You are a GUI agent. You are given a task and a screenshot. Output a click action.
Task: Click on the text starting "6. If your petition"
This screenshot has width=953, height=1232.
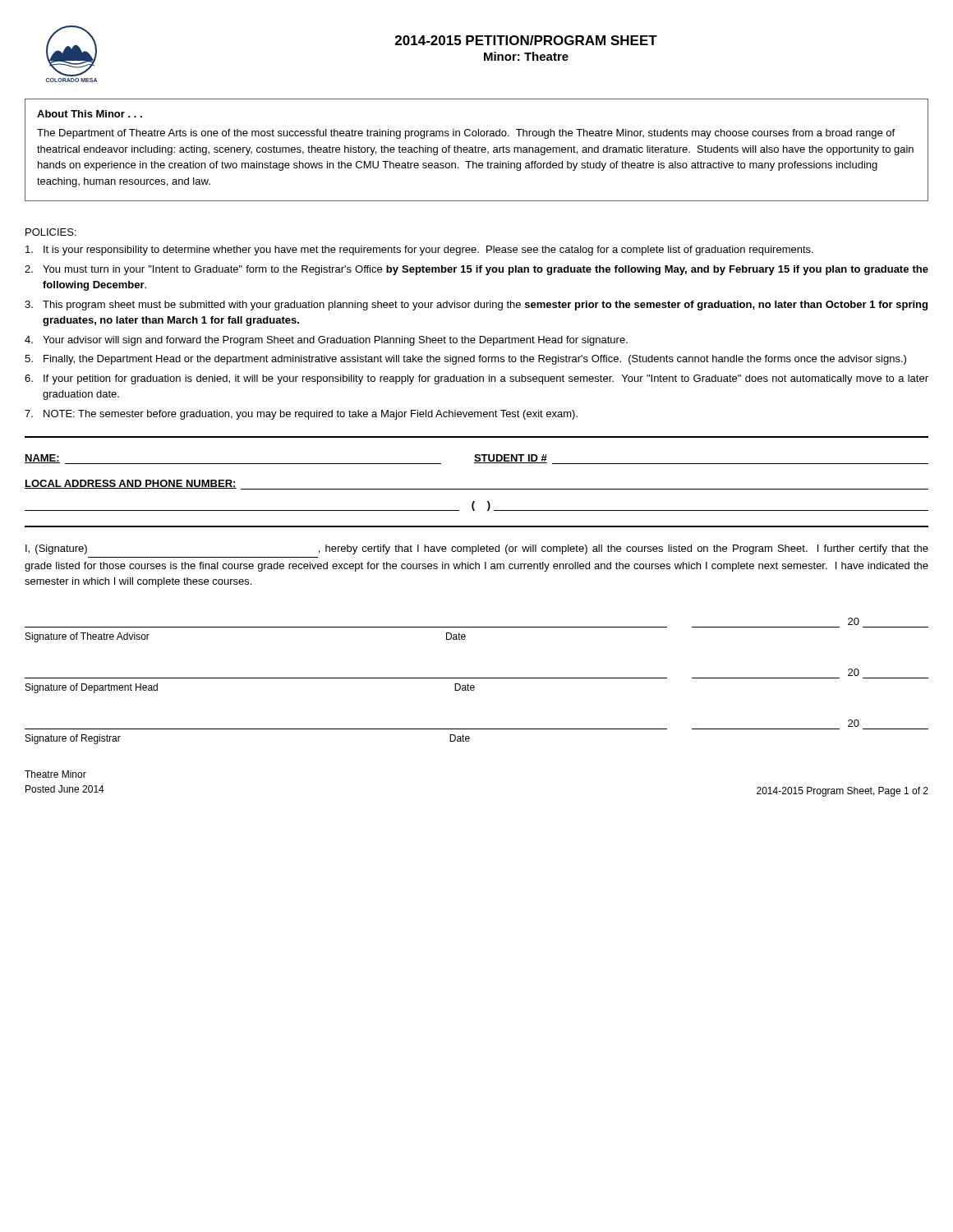click(476, 386)
